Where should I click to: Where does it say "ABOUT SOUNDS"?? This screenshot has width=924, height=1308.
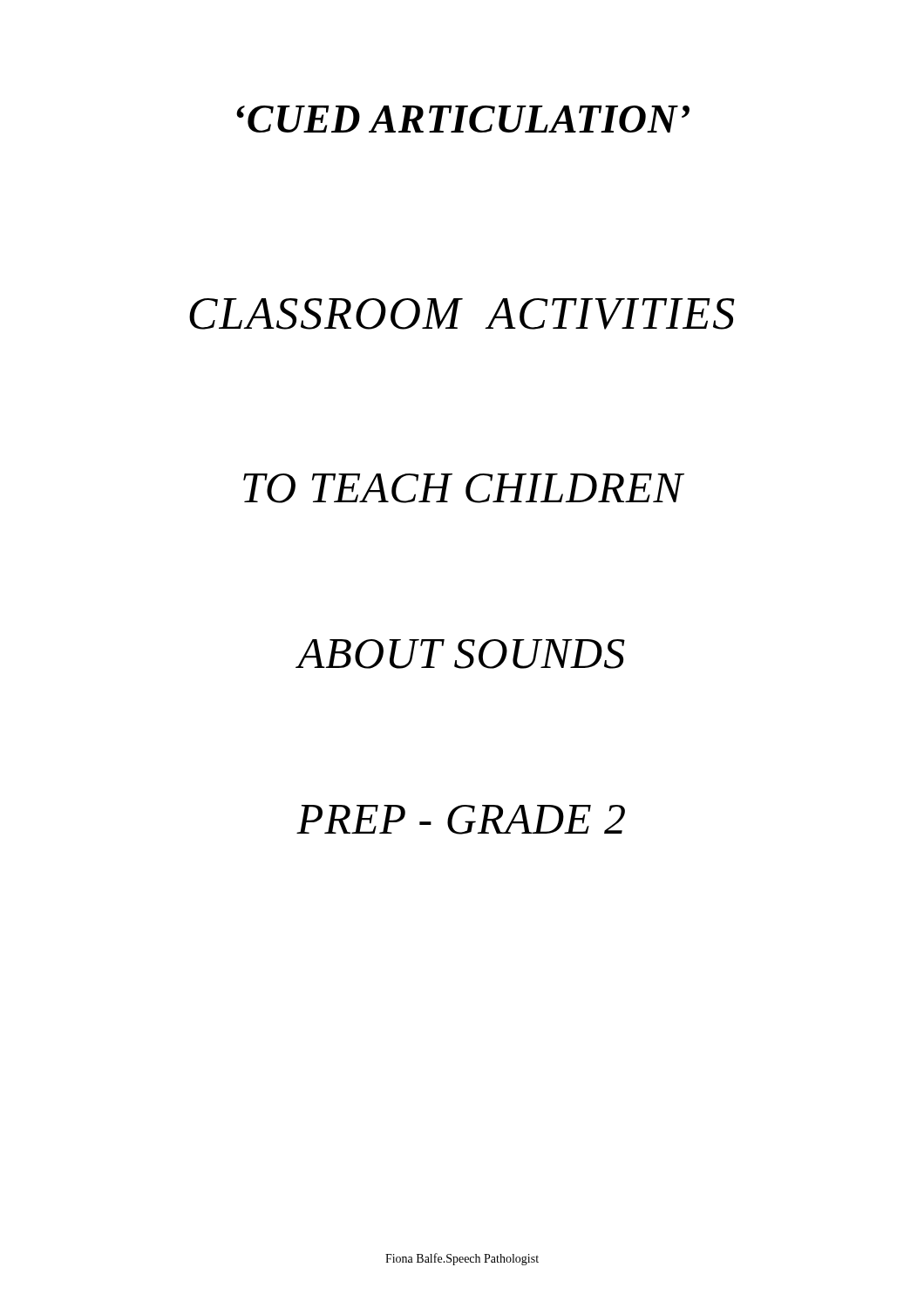(462, 653)
